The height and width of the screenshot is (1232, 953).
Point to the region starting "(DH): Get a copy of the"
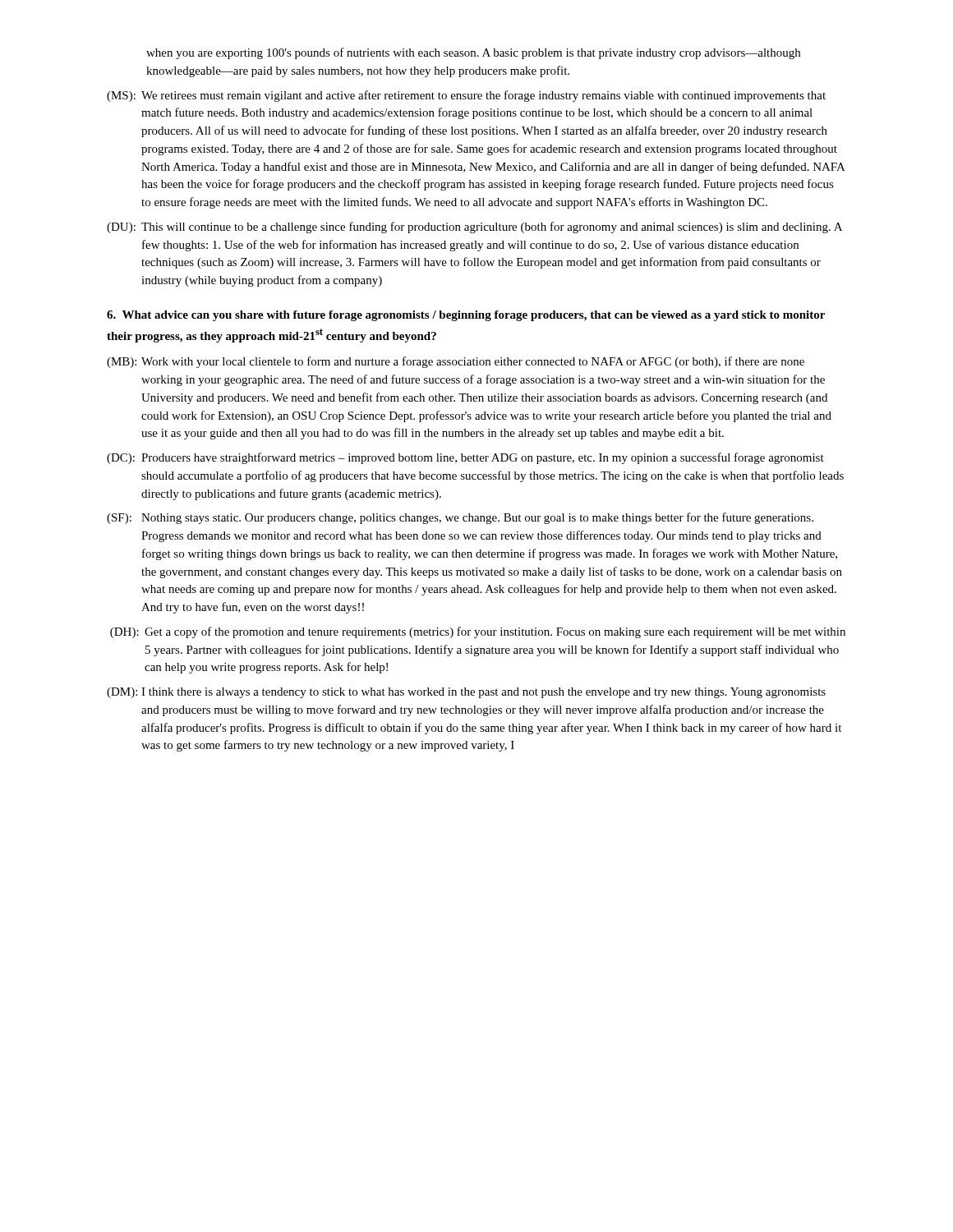click(476, 650)
